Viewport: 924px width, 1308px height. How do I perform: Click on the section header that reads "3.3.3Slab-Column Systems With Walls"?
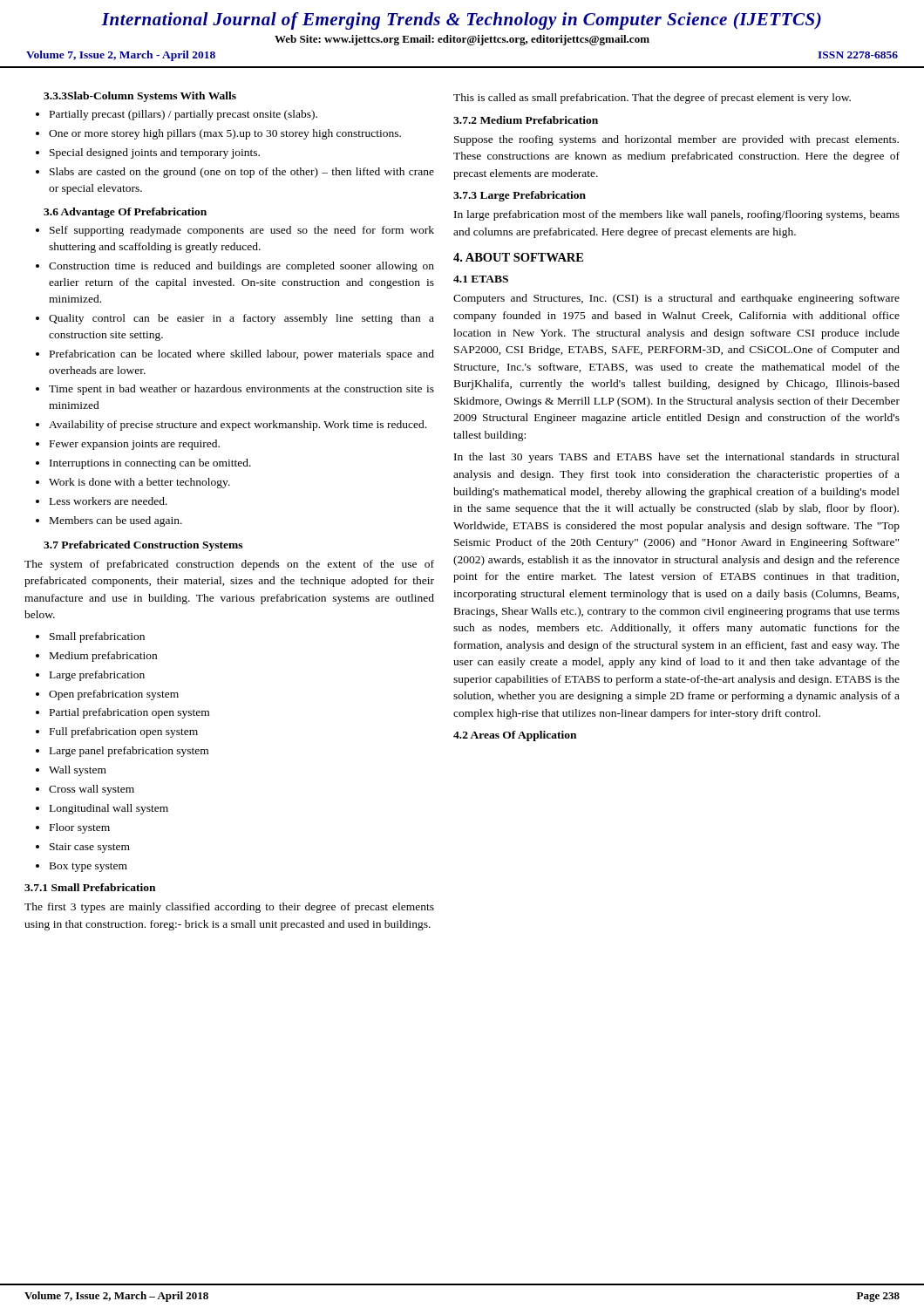click(x=140, y=95)
